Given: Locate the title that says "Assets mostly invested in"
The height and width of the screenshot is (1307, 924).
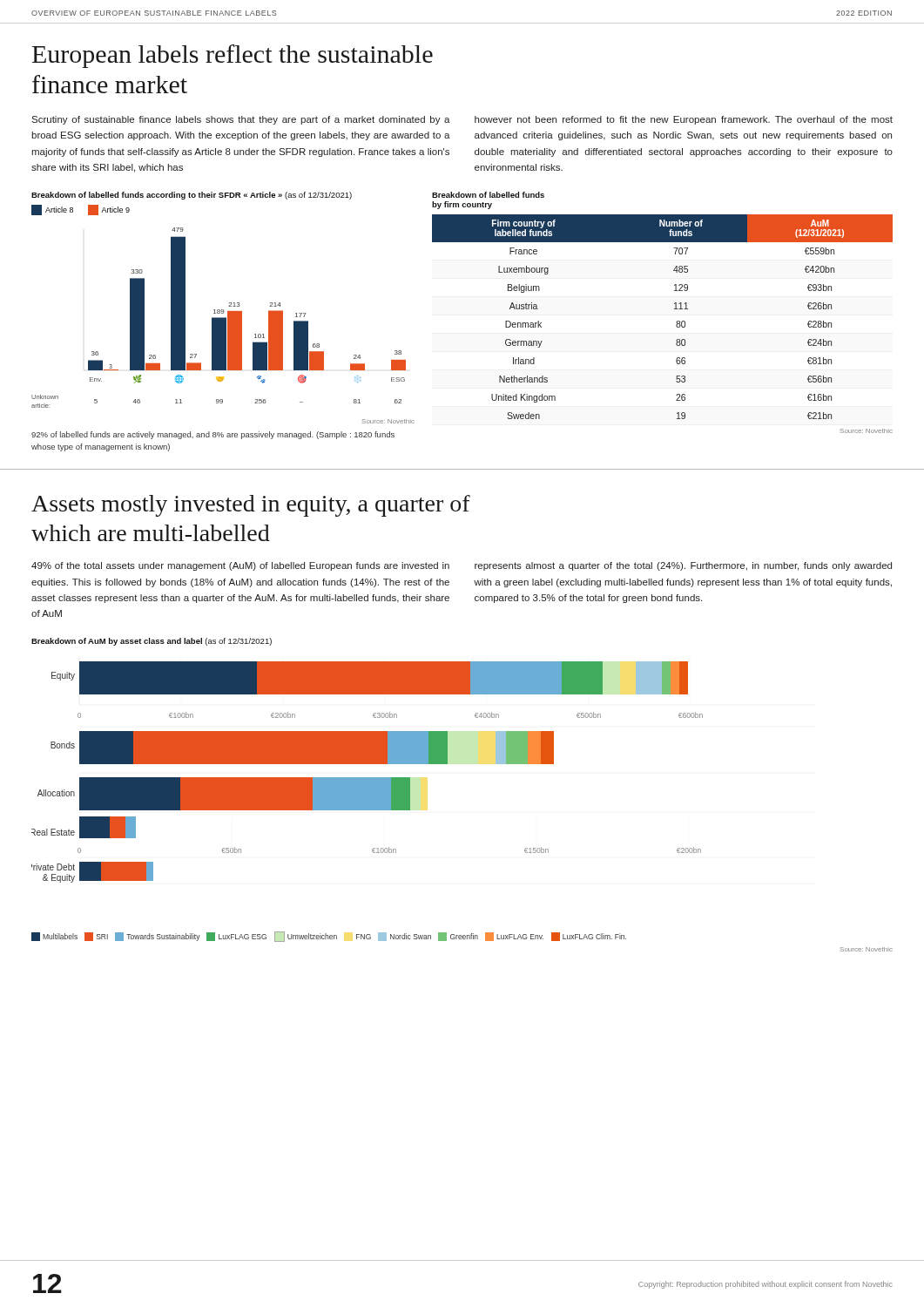Looking at the screenshot, I should pos(462,518).
